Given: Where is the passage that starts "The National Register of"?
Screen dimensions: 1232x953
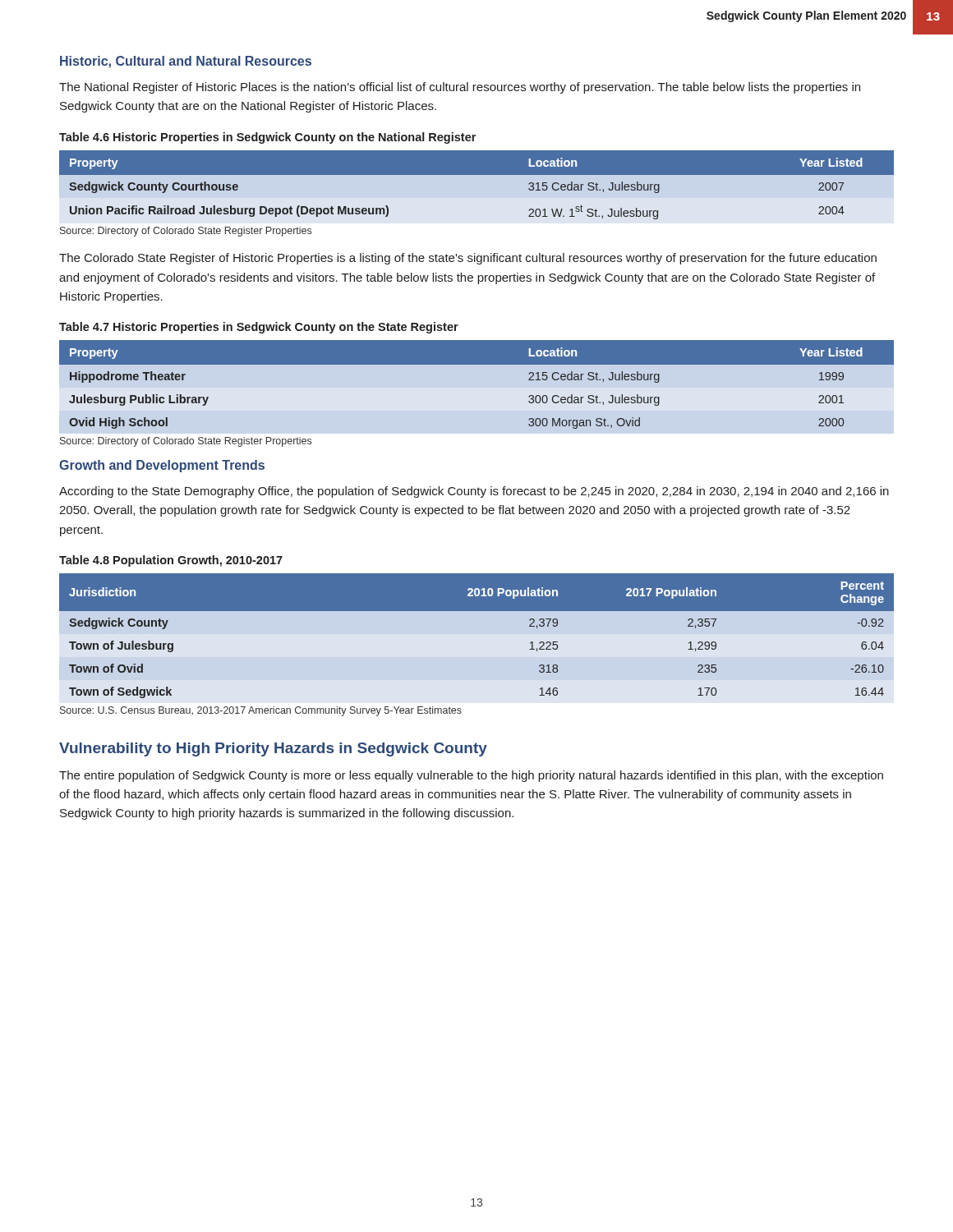Looking at the screenshot, I should [x=460, y=96].
